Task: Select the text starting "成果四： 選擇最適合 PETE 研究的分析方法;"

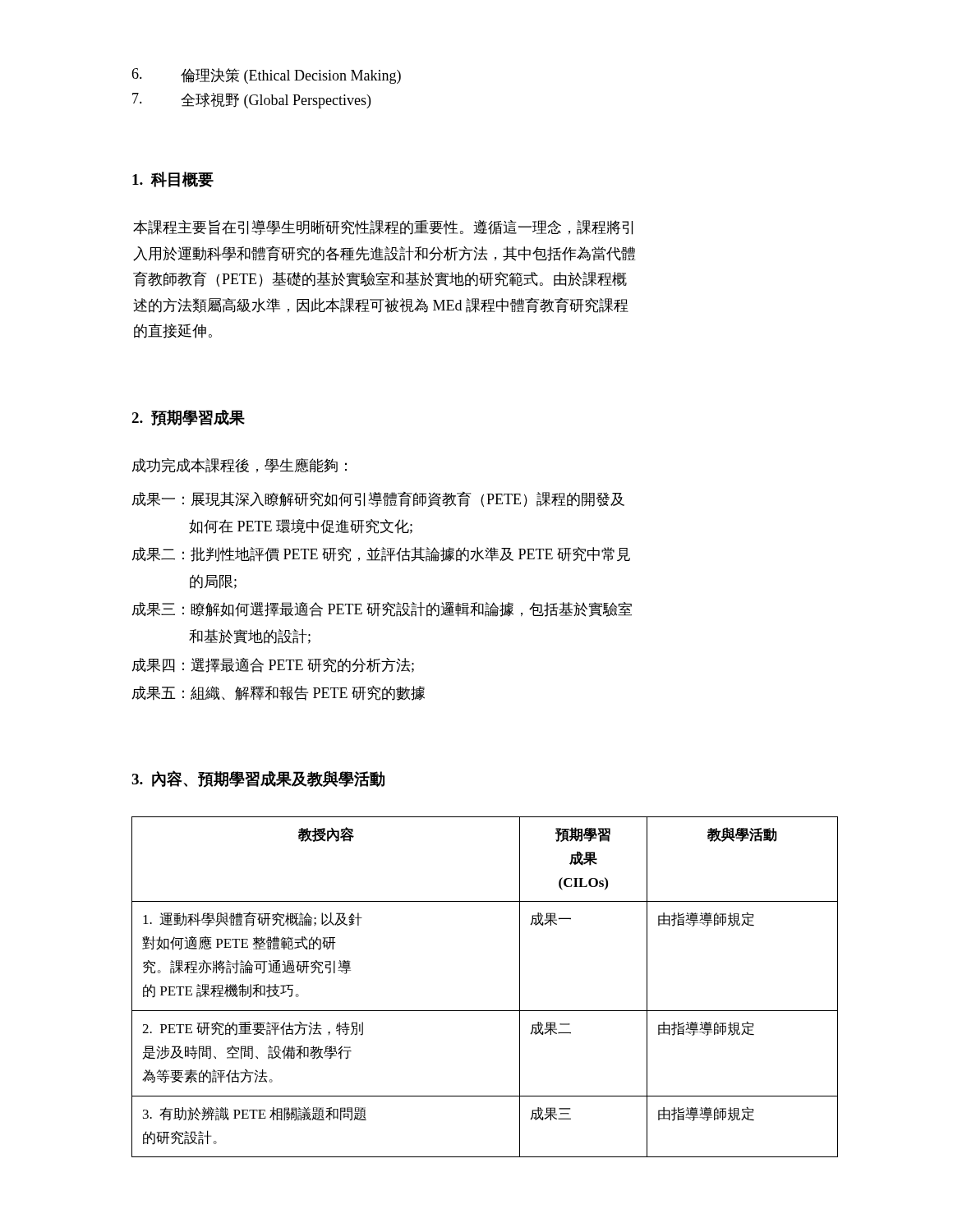Action: (273, 665)
